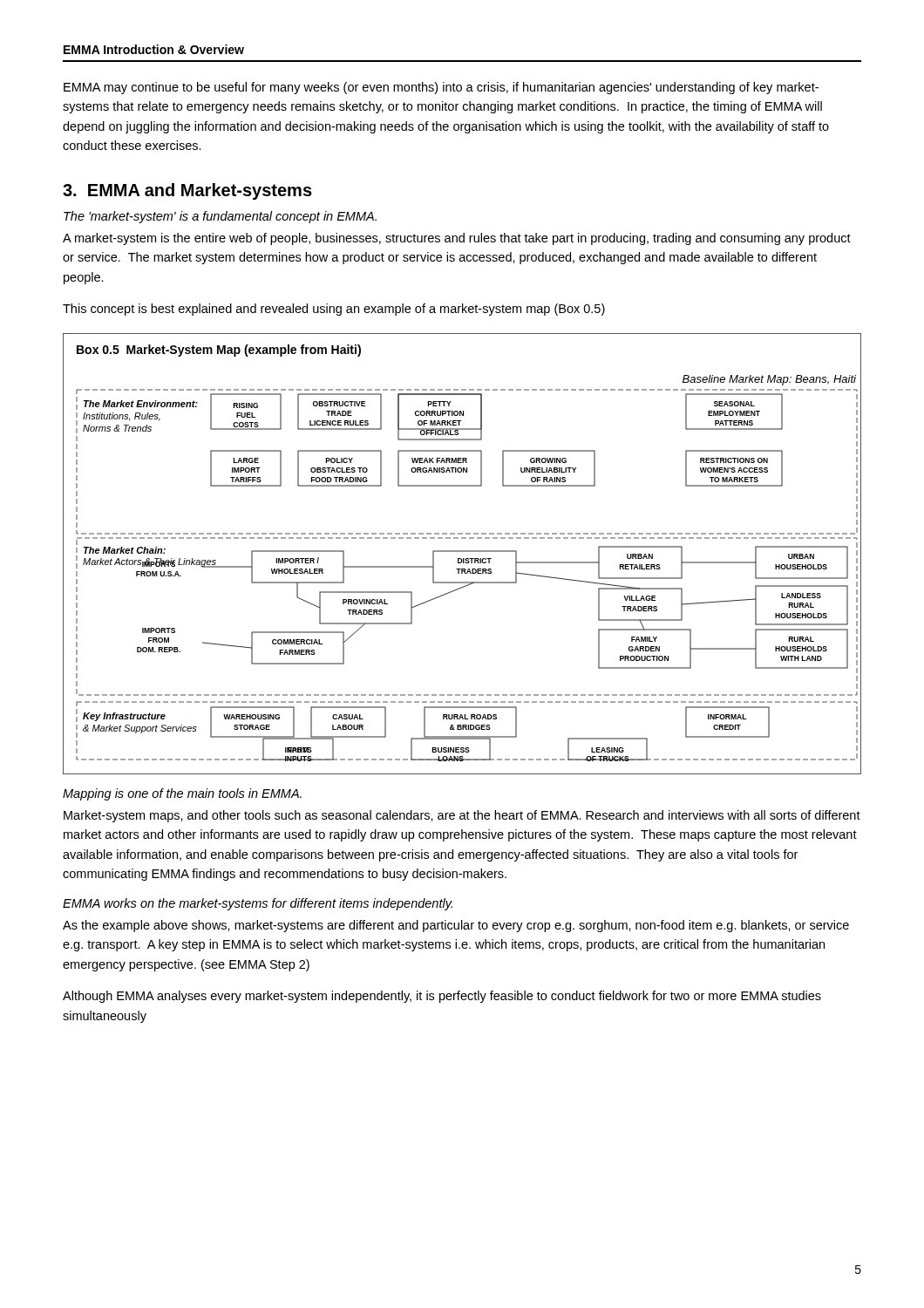Find the block on this page that starts "Market-system maps, and other tools such as"
The height and width of the screenshot is (1308, 924).
(461, 844)
